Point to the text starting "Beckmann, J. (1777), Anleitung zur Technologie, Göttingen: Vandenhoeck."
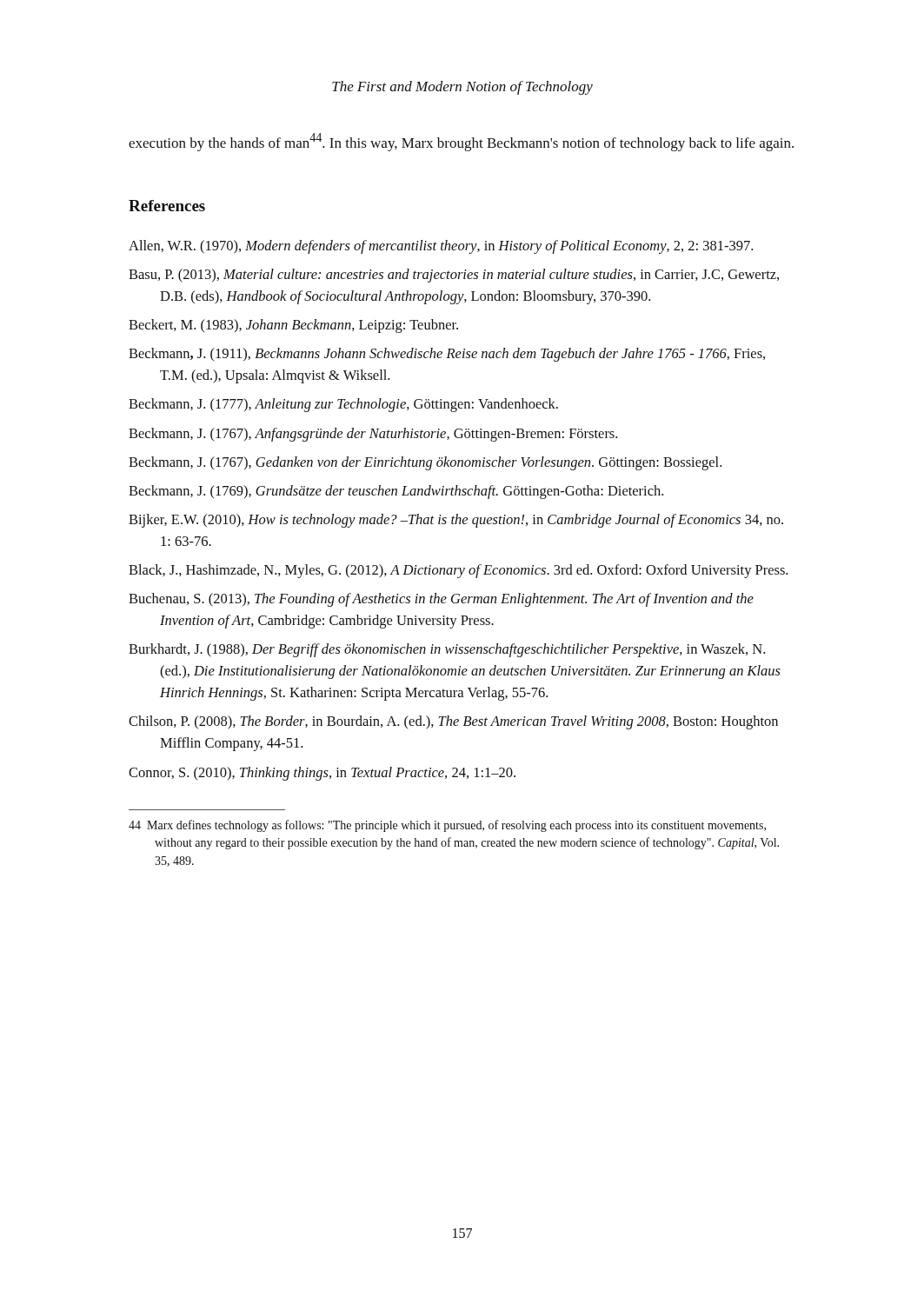 (344, 404)
